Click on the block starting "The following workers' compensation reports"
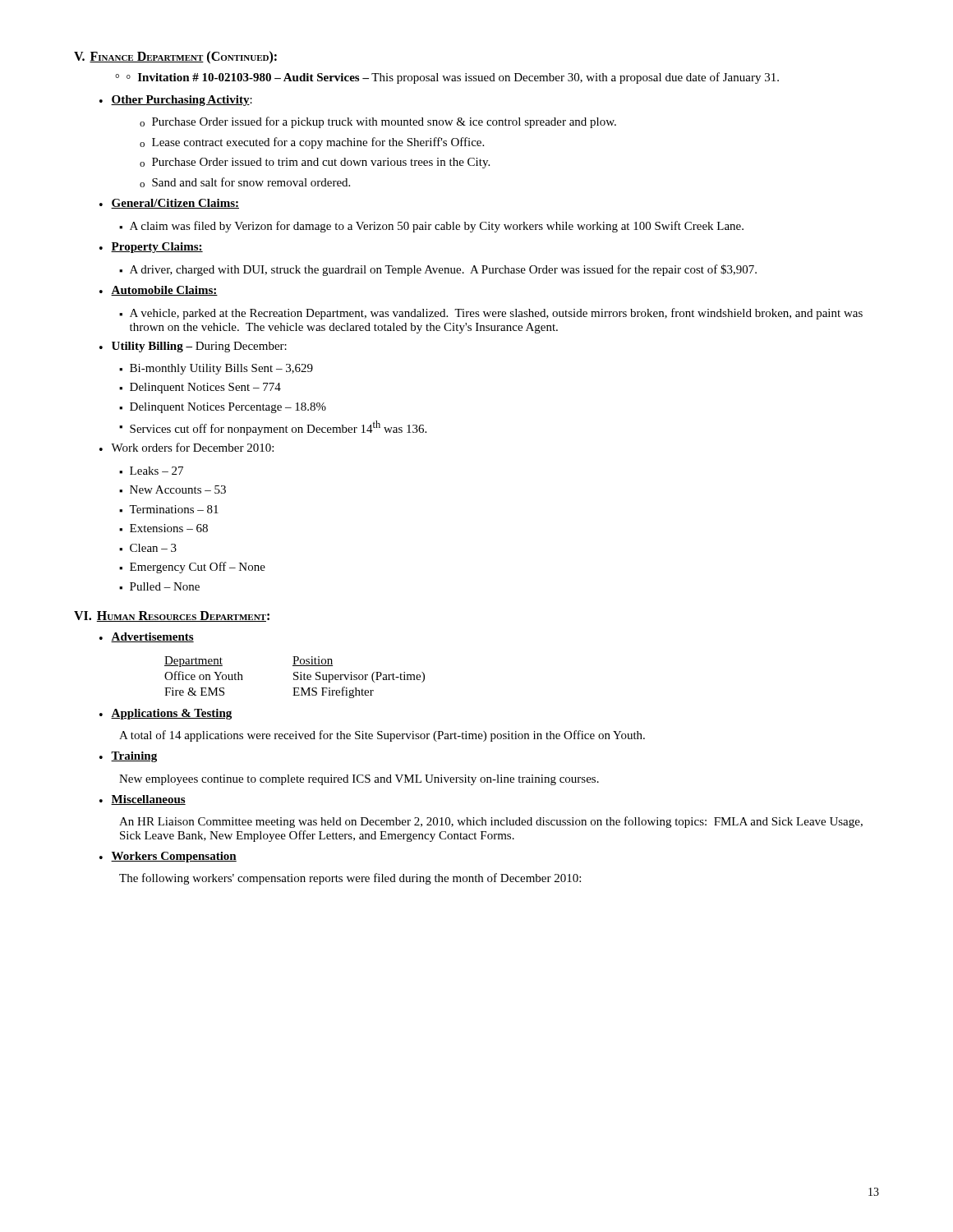The height and width of the screenshot is (1232, 953). pos(351,878)
